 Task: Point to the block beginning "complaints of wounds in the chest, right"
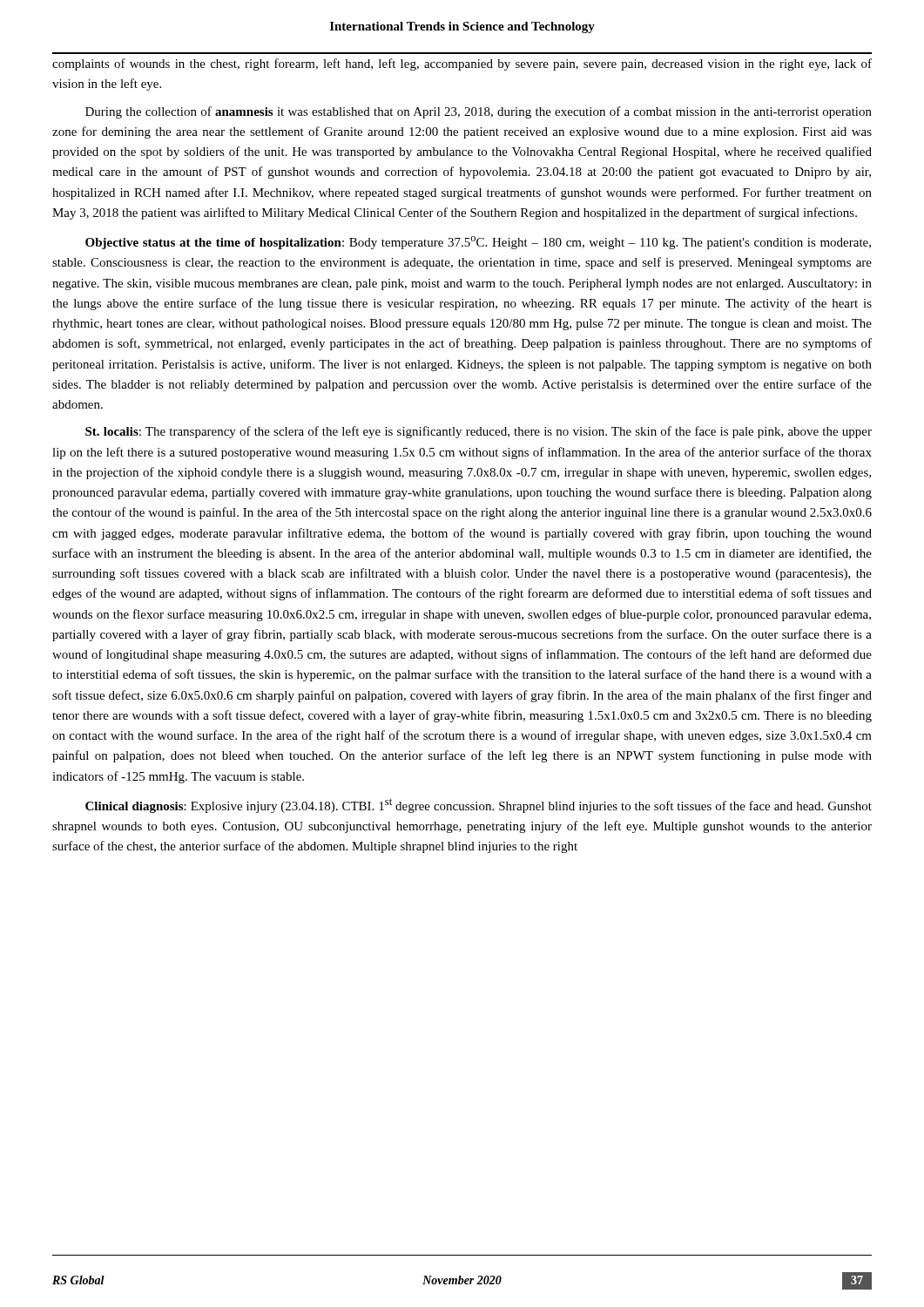point(462,455)
